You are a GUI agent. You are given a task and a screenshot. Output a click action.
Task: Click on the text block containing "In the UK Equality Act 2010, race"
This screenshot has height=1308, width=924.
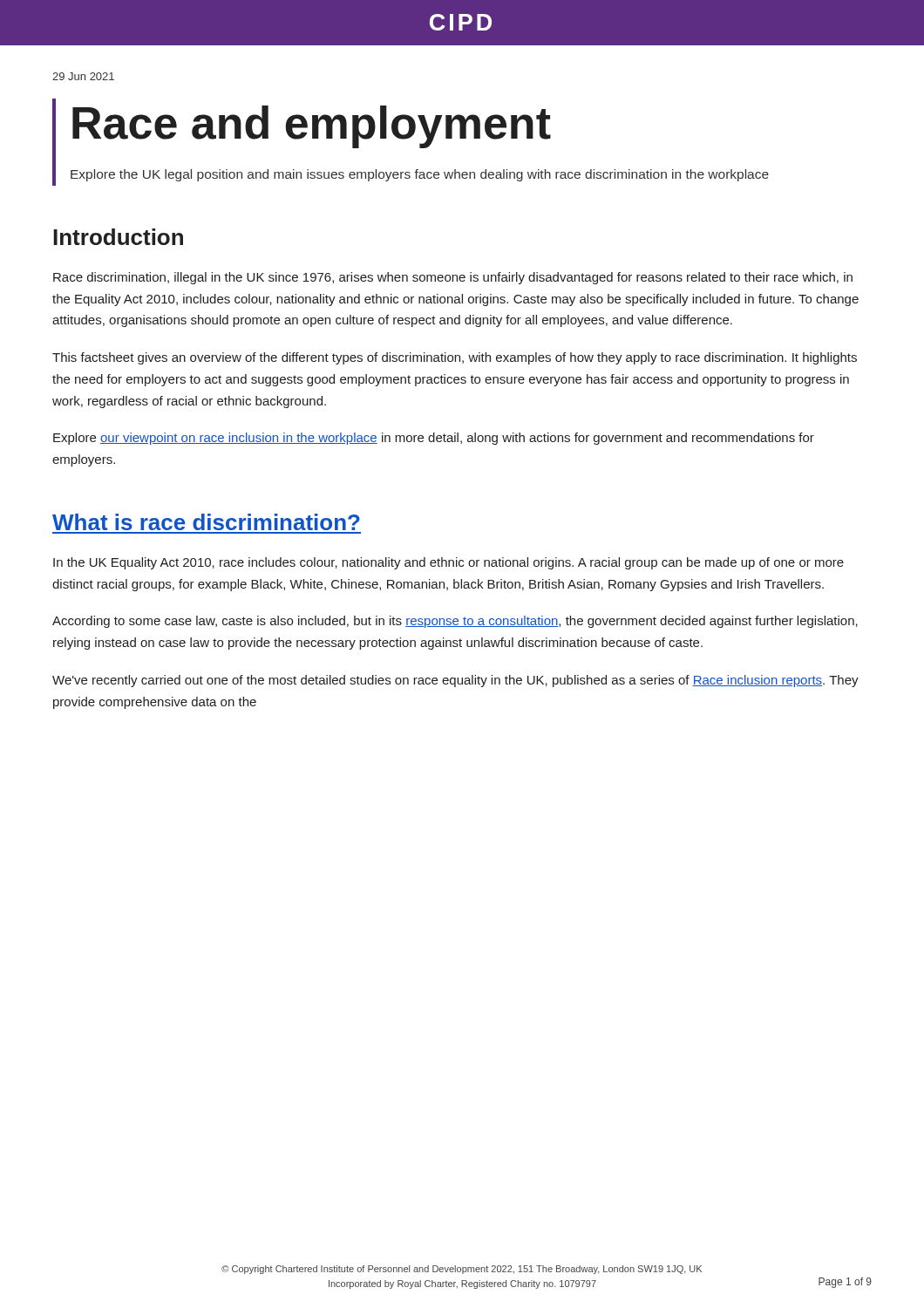448,573
